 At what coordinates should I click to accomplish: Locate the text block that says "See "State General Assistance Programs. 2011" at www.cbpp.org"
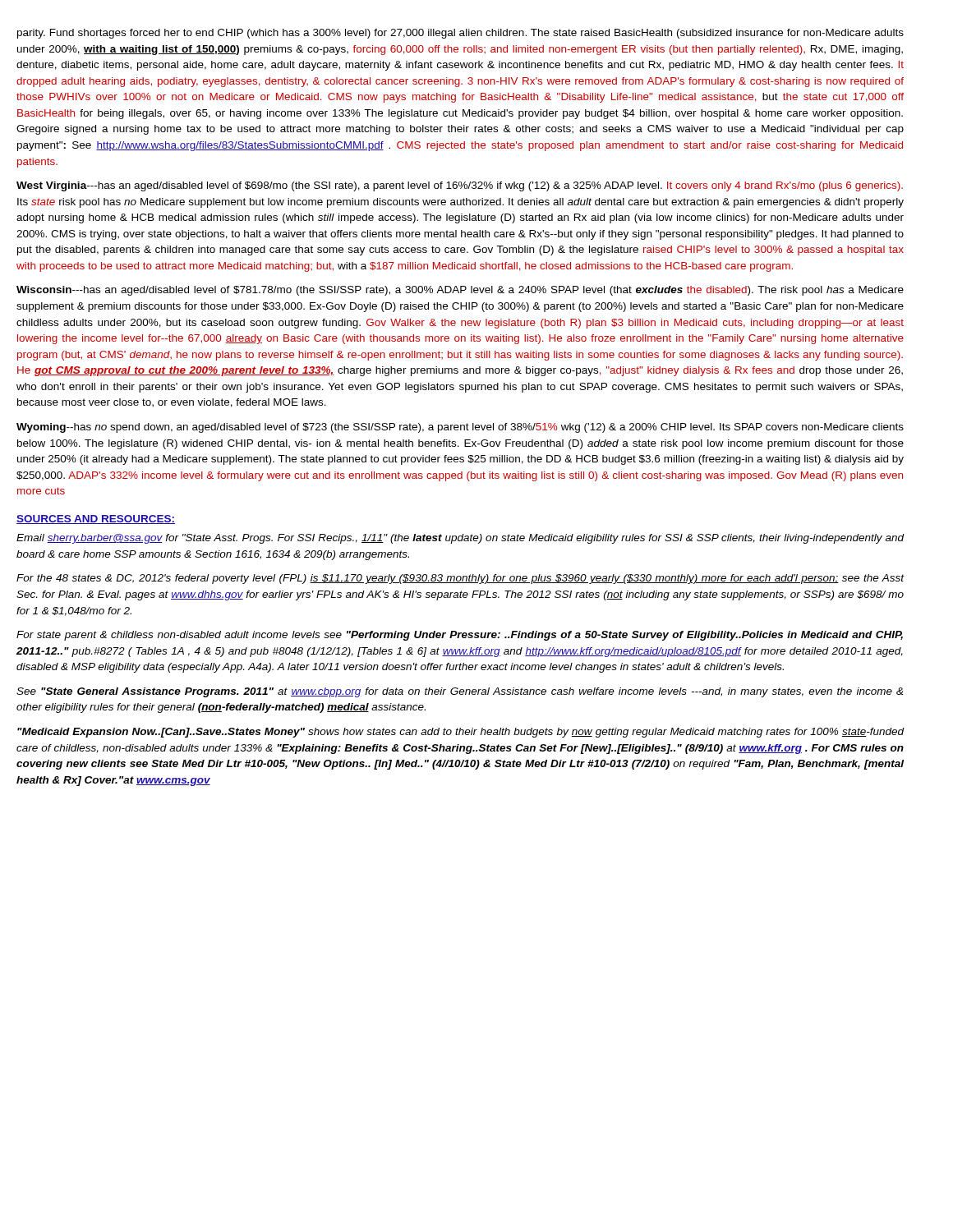point(460,699)
